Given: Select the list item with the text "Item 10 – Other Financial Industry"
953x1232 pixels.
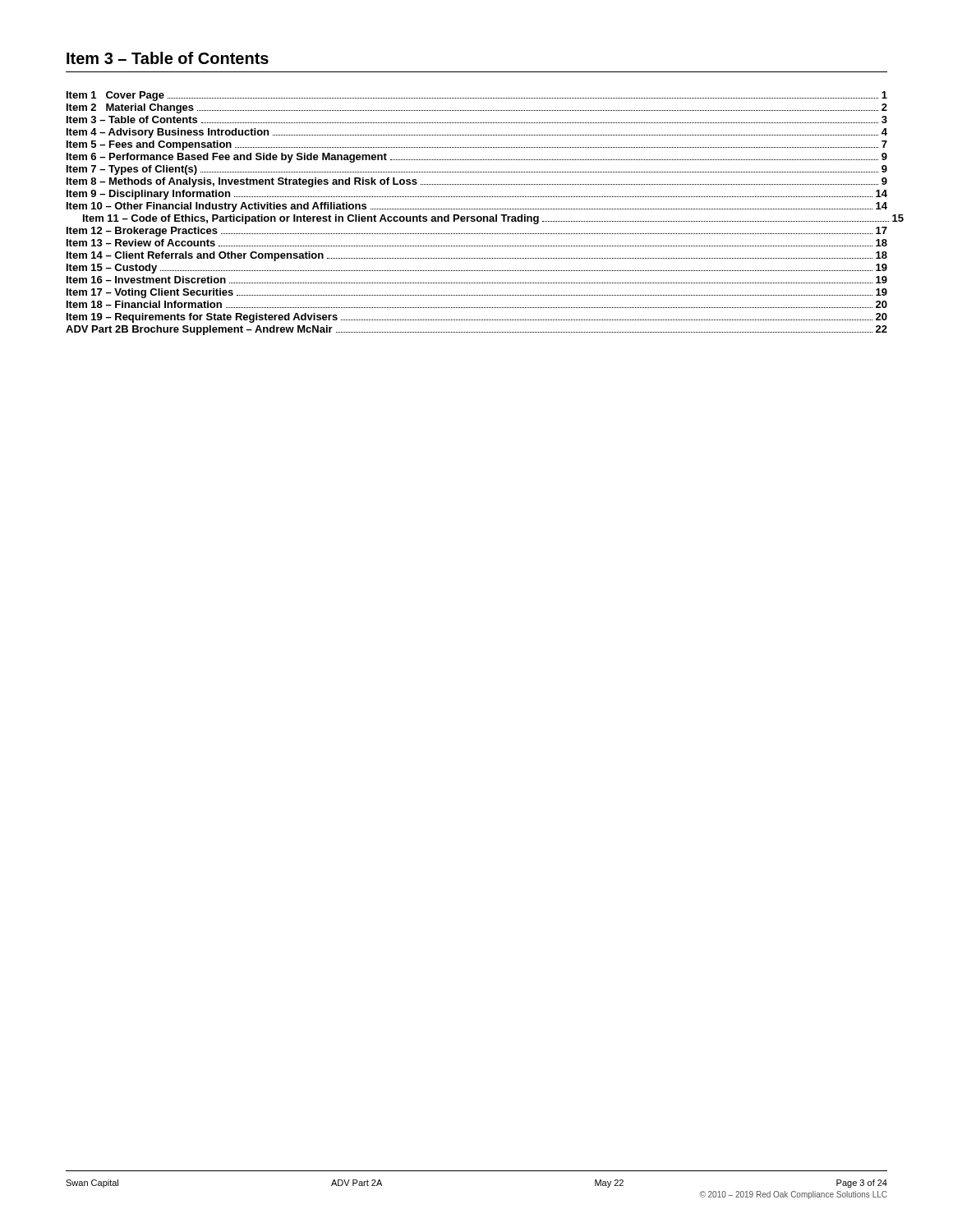Looking at the screenshot, I should pos(476,206).
